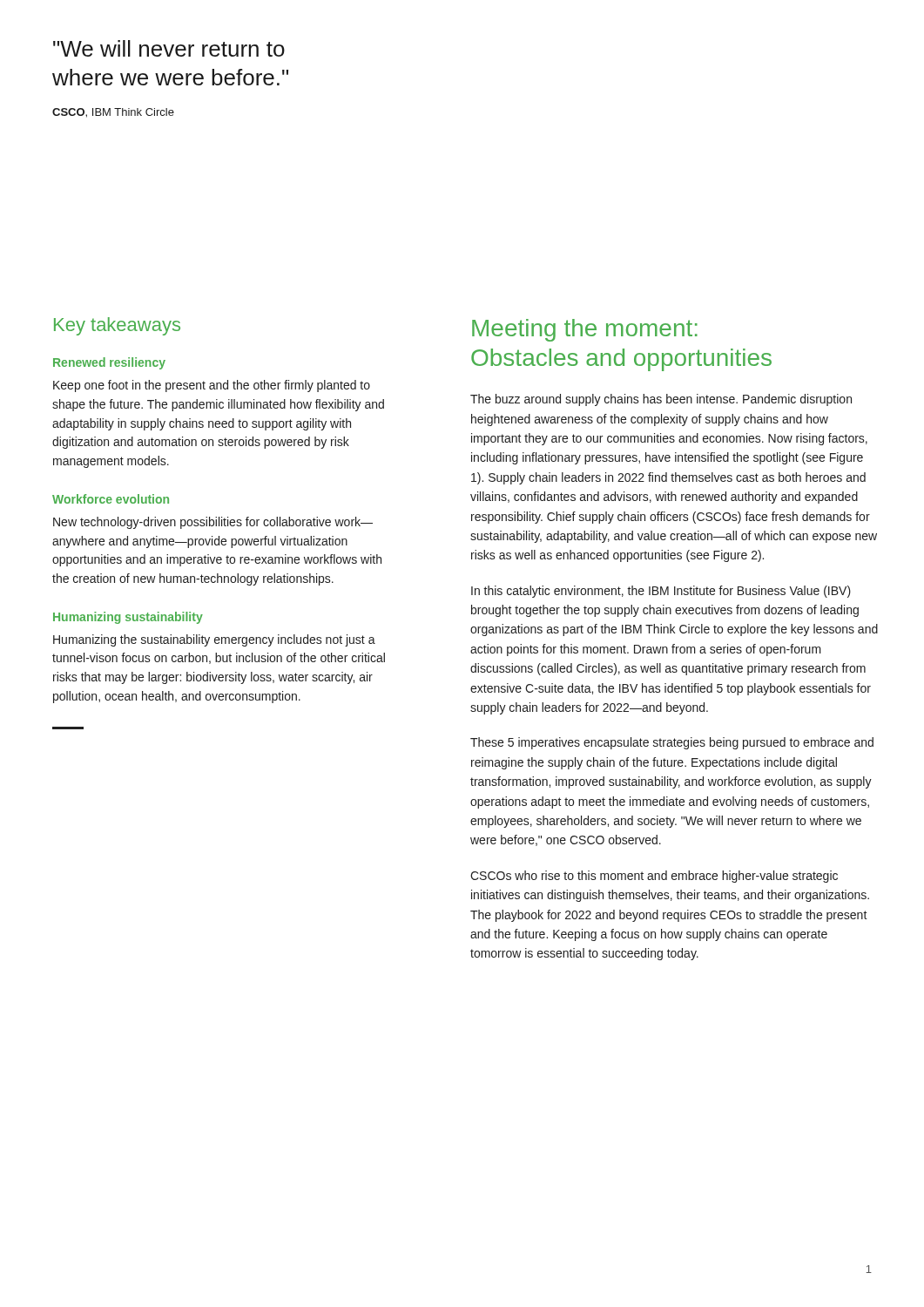The height and width of the screenshot is (1307, 924).
Task: Where is the passage that starts "In this catalytic environment, the IBM Institute for"?
Action: pos(675,649)
